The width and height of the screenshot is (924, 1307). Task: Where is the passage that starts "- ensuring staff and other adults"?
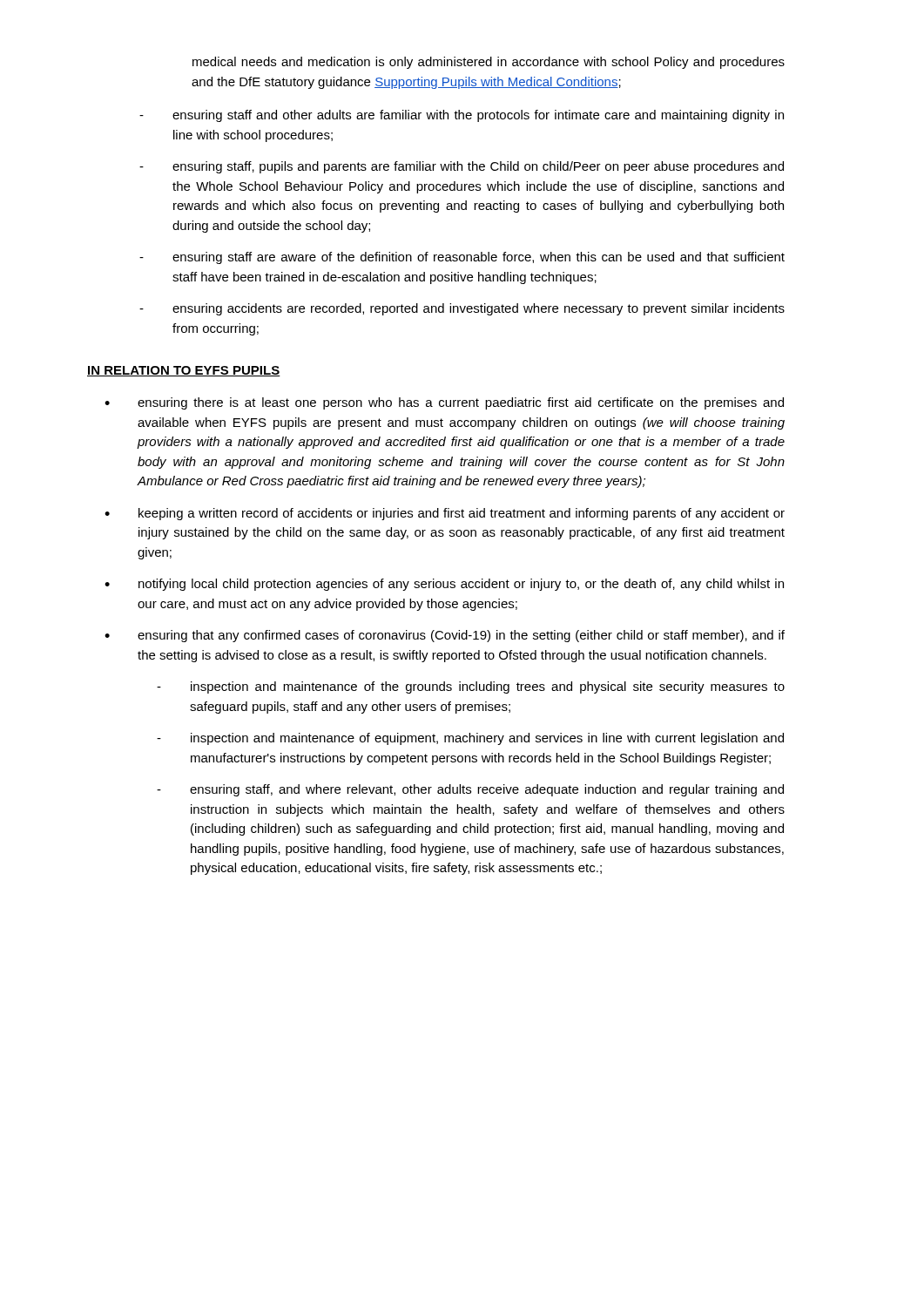click(462, 125)
